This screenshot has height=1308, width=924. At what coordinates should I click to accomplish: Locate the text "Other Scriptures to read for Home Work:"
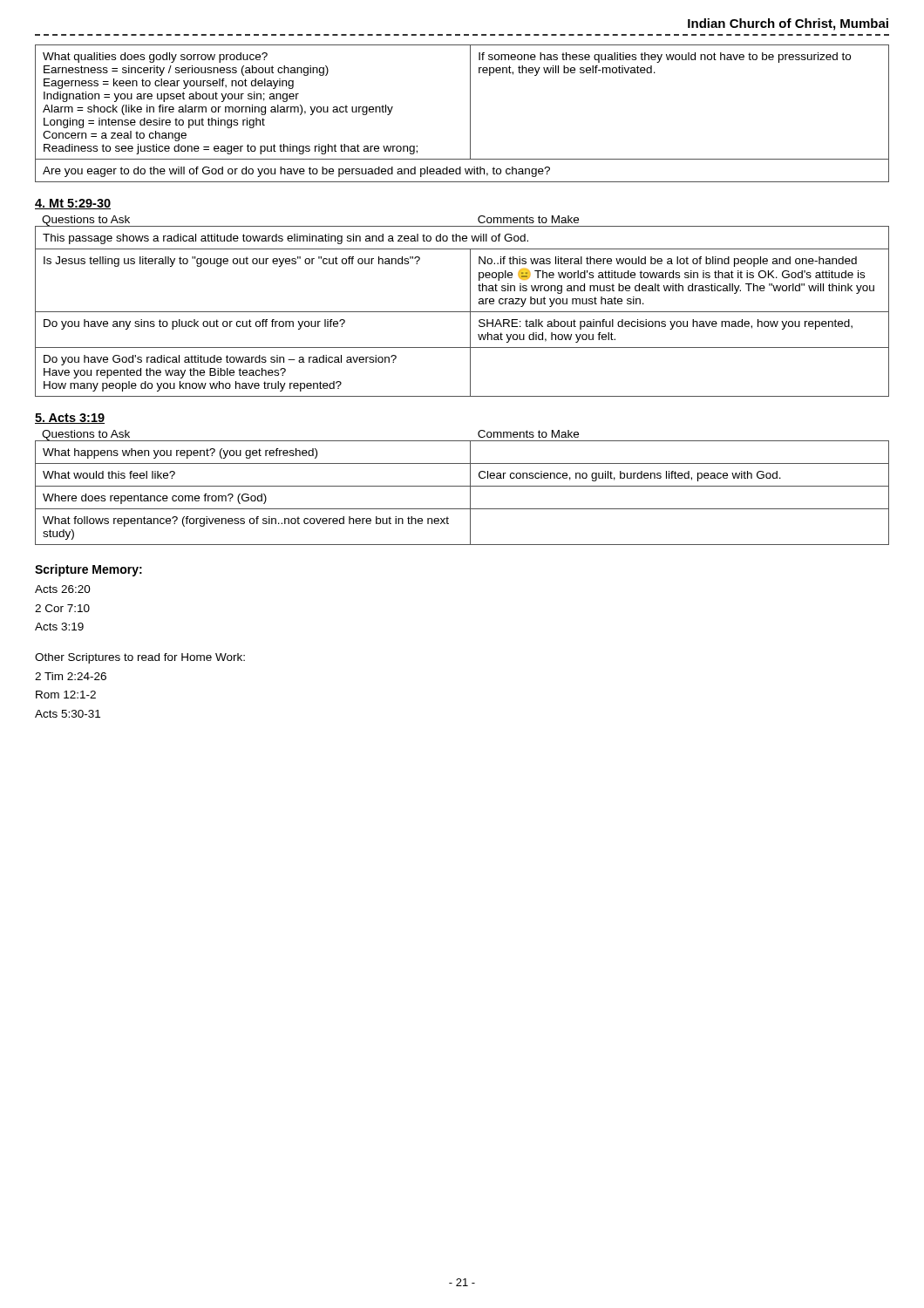(x=140, y=657)
